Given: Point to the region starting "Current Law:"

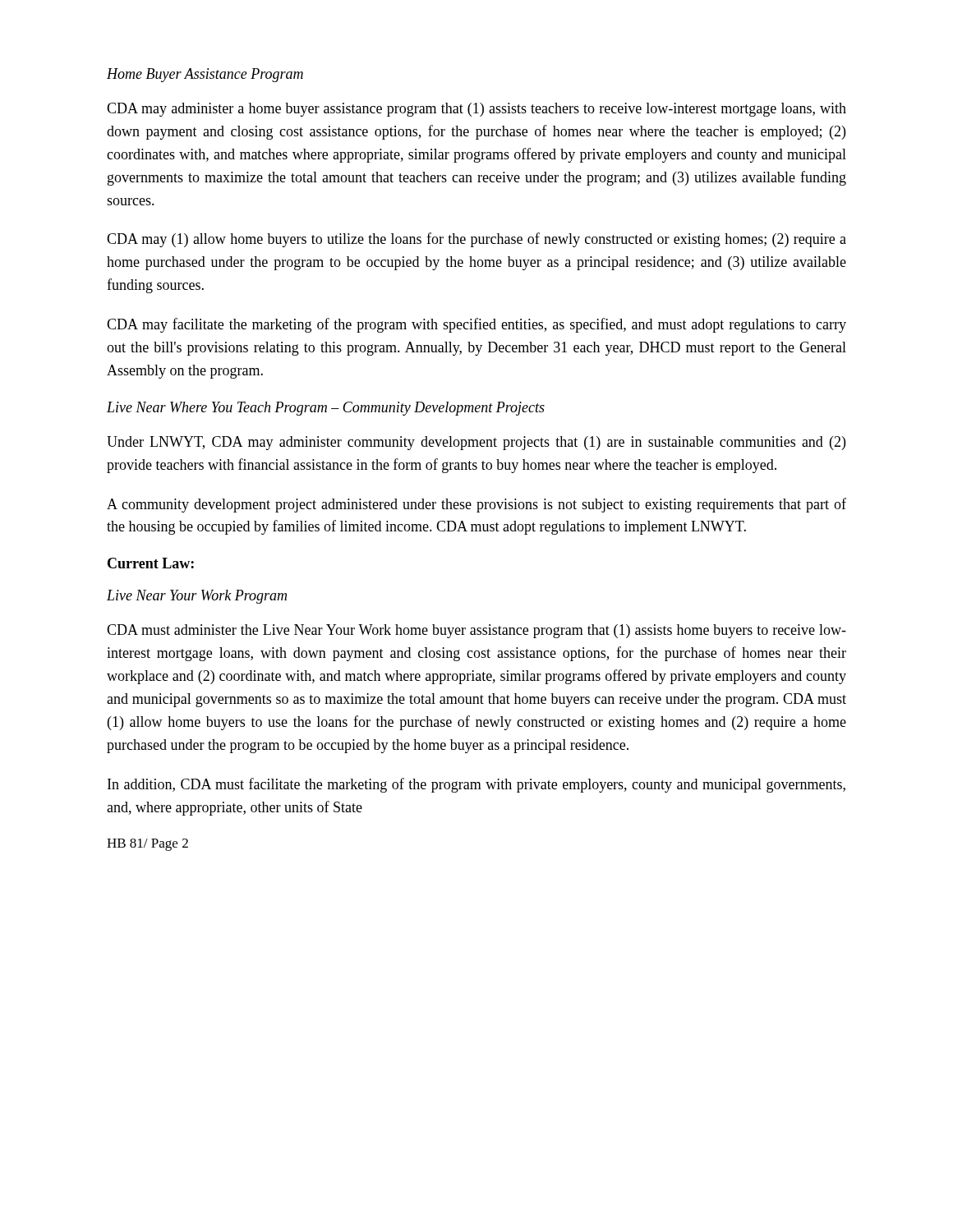Looking at the screenshot, I should tap(151, 564).
